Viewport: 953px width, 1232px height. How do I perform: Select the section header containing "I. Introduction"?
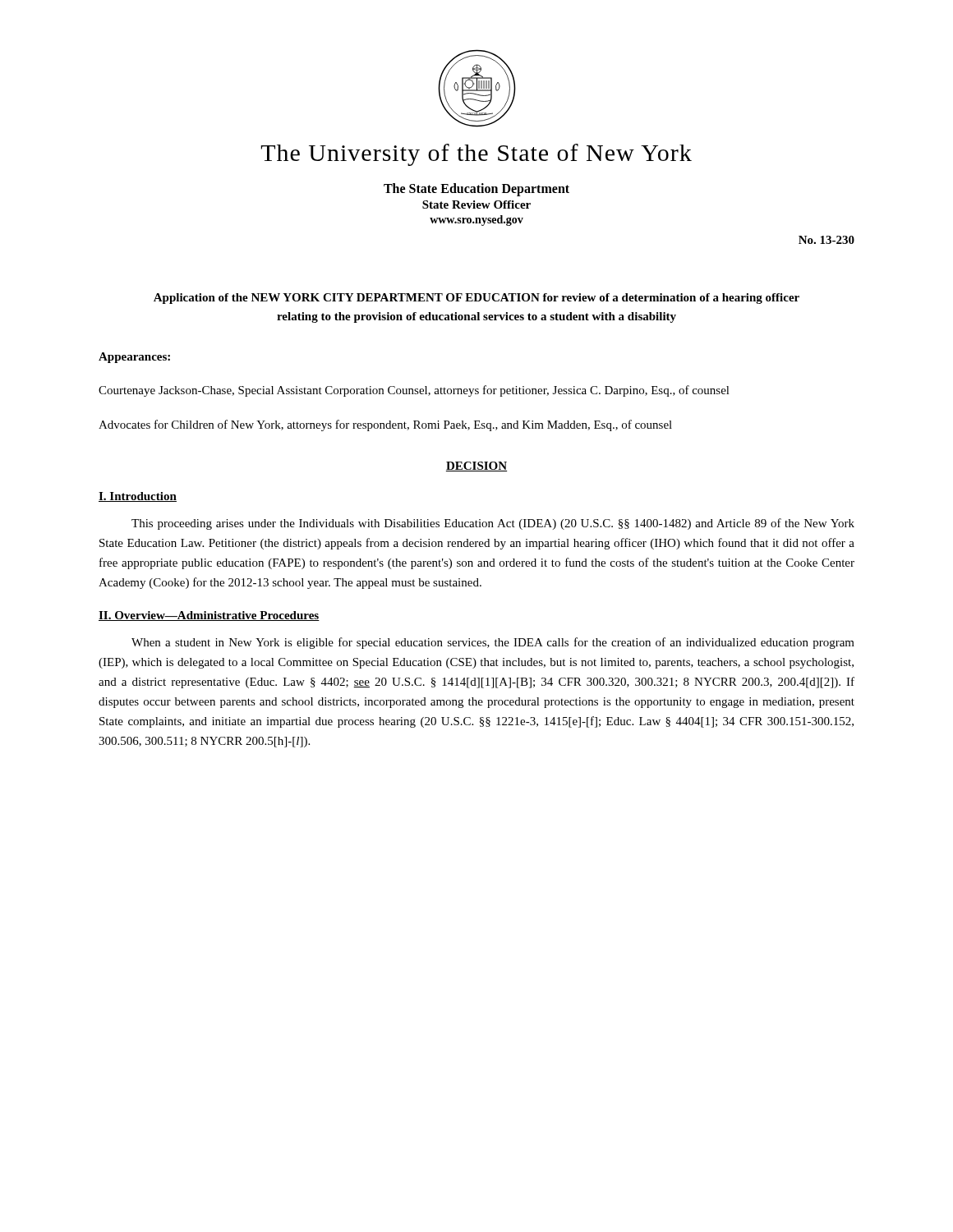[137, 496]
